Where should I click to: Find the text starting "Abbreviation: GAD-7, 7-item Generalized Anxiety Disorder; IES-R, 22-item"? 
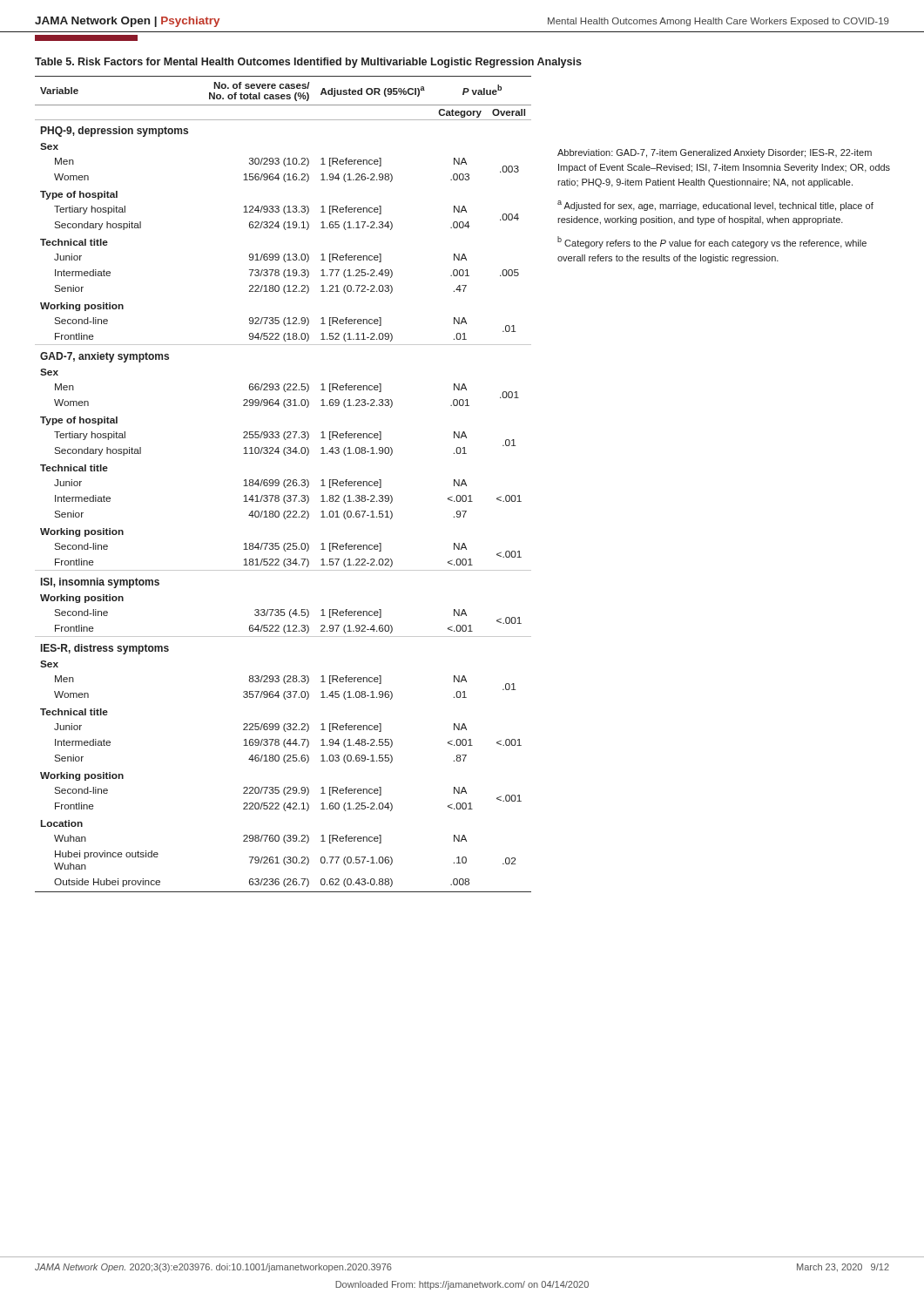[x=724, y=167]
